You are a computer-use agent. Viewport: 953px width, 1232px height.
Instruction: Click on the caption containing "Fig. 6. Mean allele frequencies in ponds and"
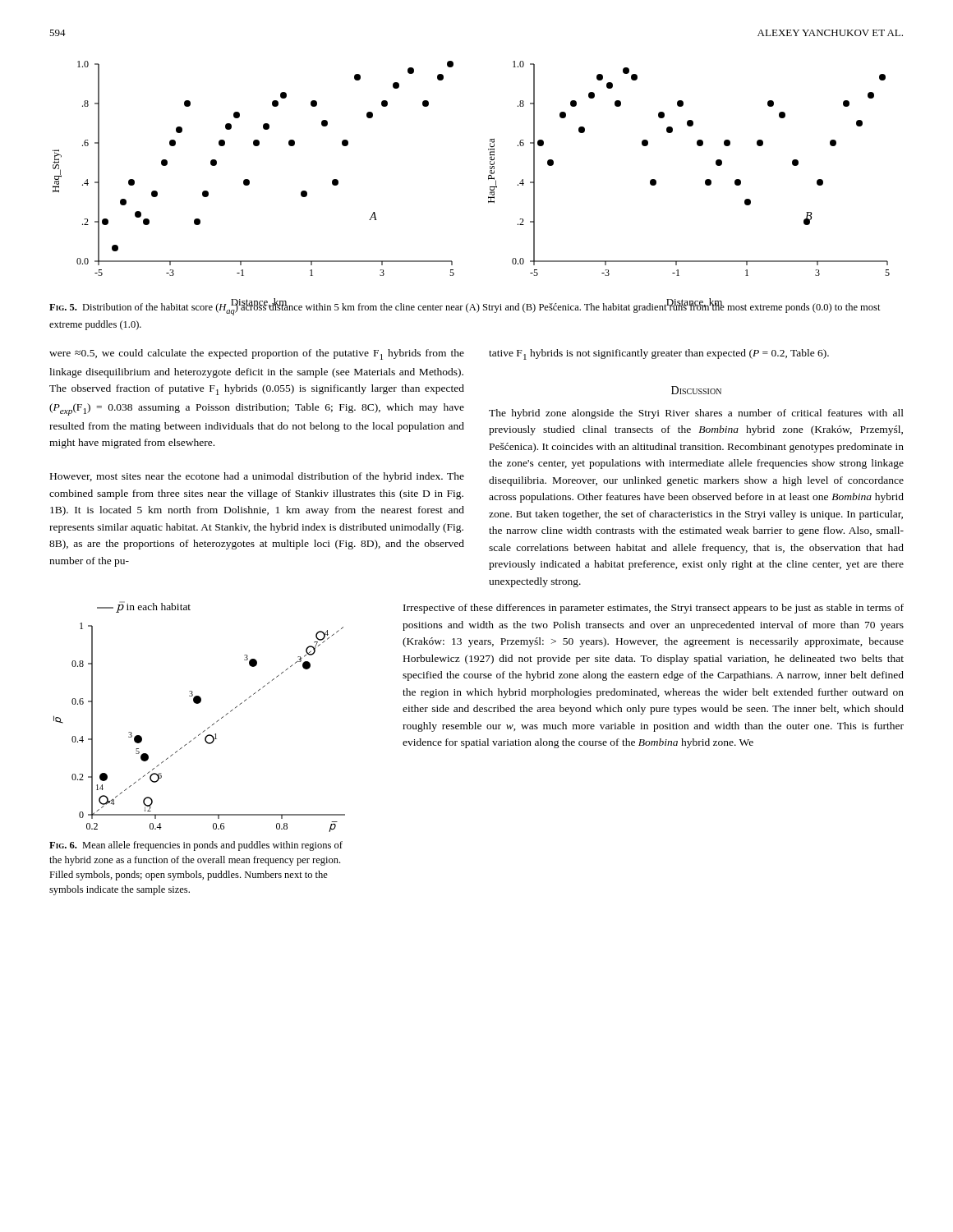tap(196, 867)
